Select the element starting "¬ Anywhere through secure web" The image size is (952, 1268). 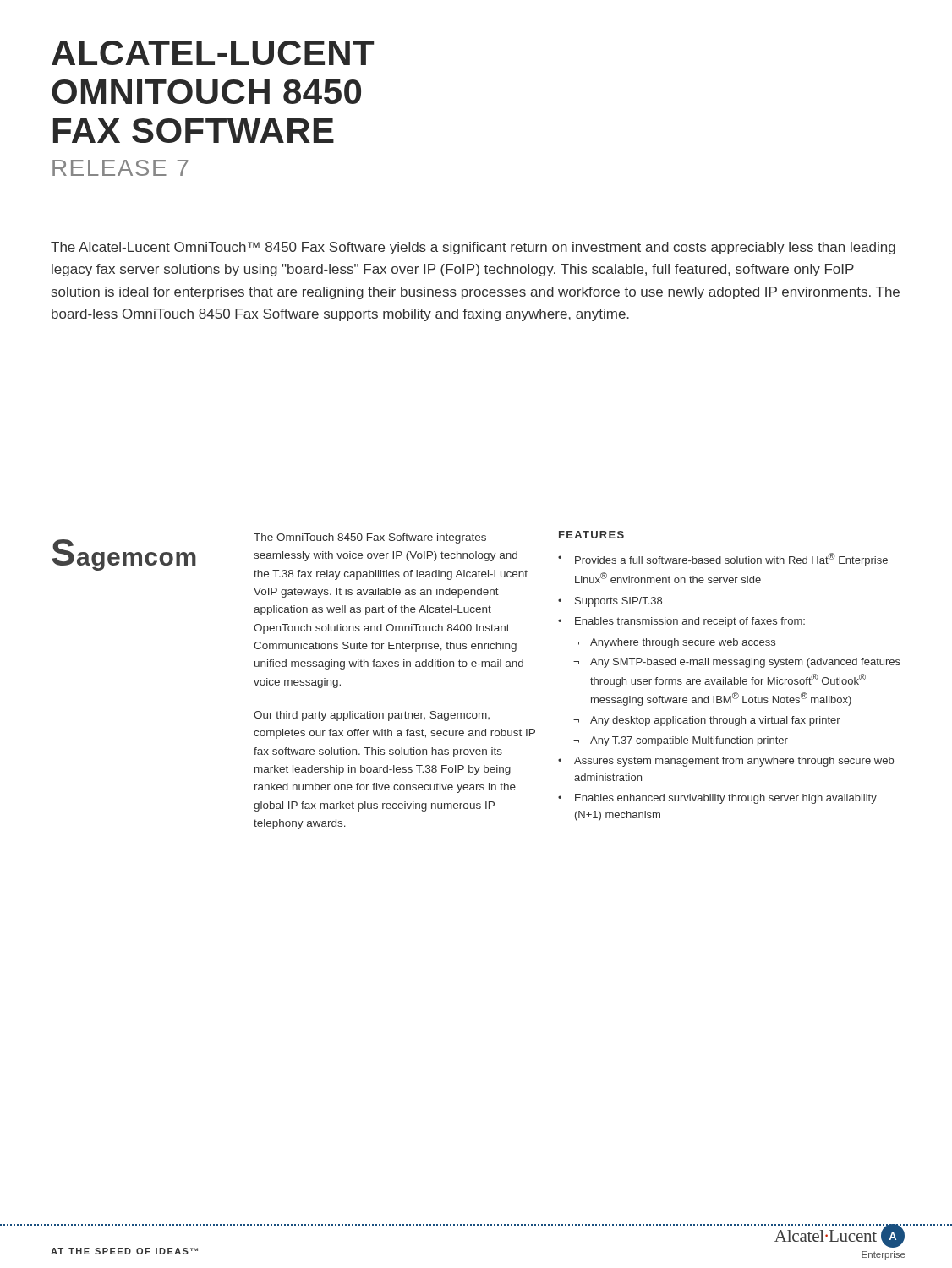pos(675,642)
